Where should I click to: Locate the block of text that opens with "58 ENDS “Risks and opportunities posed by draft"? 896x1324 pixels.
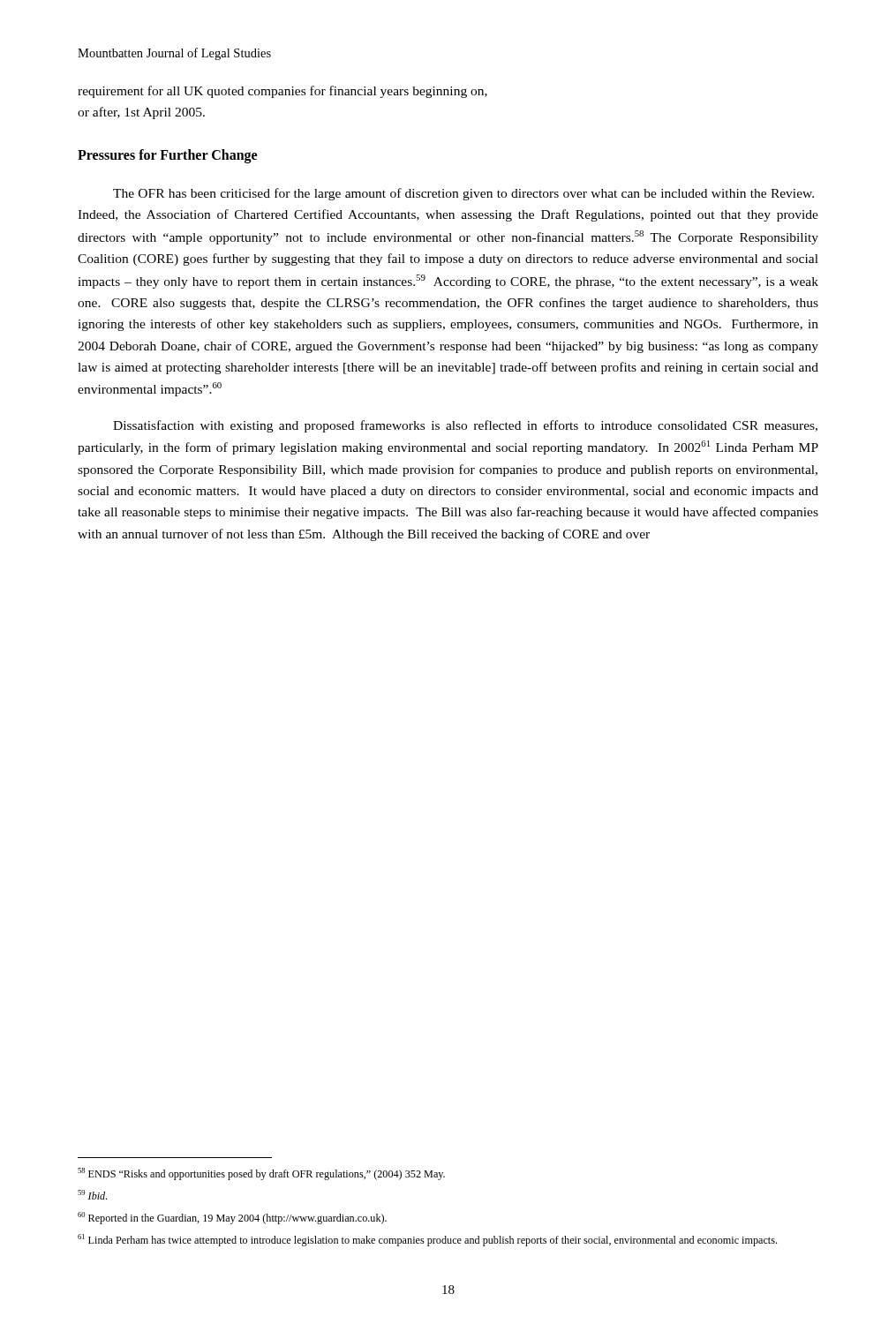(262, 1173)
